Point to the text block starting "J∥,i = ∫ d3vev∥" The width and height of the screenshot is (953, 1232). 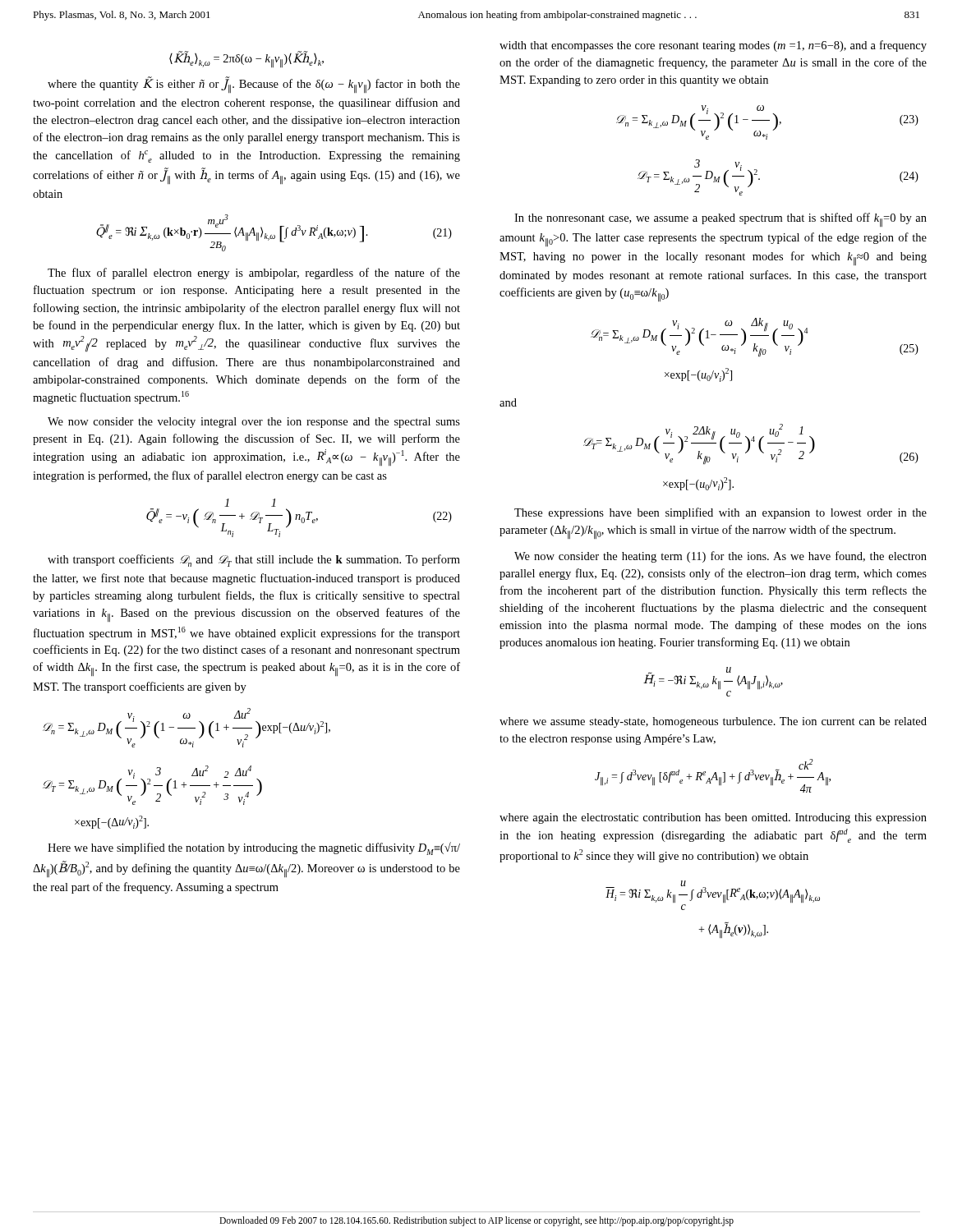[713, 777]
